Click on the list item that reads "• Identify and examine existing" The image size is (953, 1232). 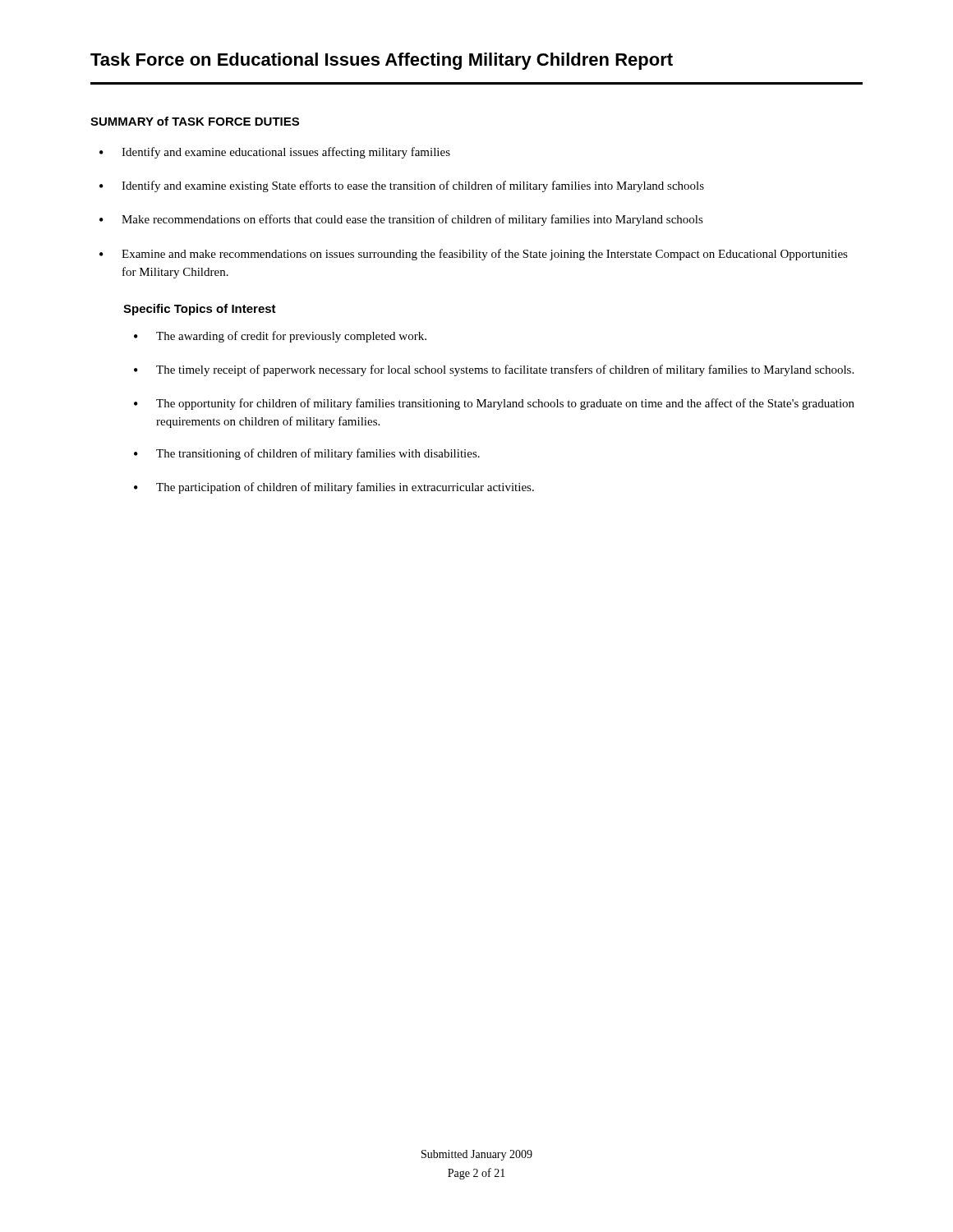pyautogui.click(x=481, y=187)
